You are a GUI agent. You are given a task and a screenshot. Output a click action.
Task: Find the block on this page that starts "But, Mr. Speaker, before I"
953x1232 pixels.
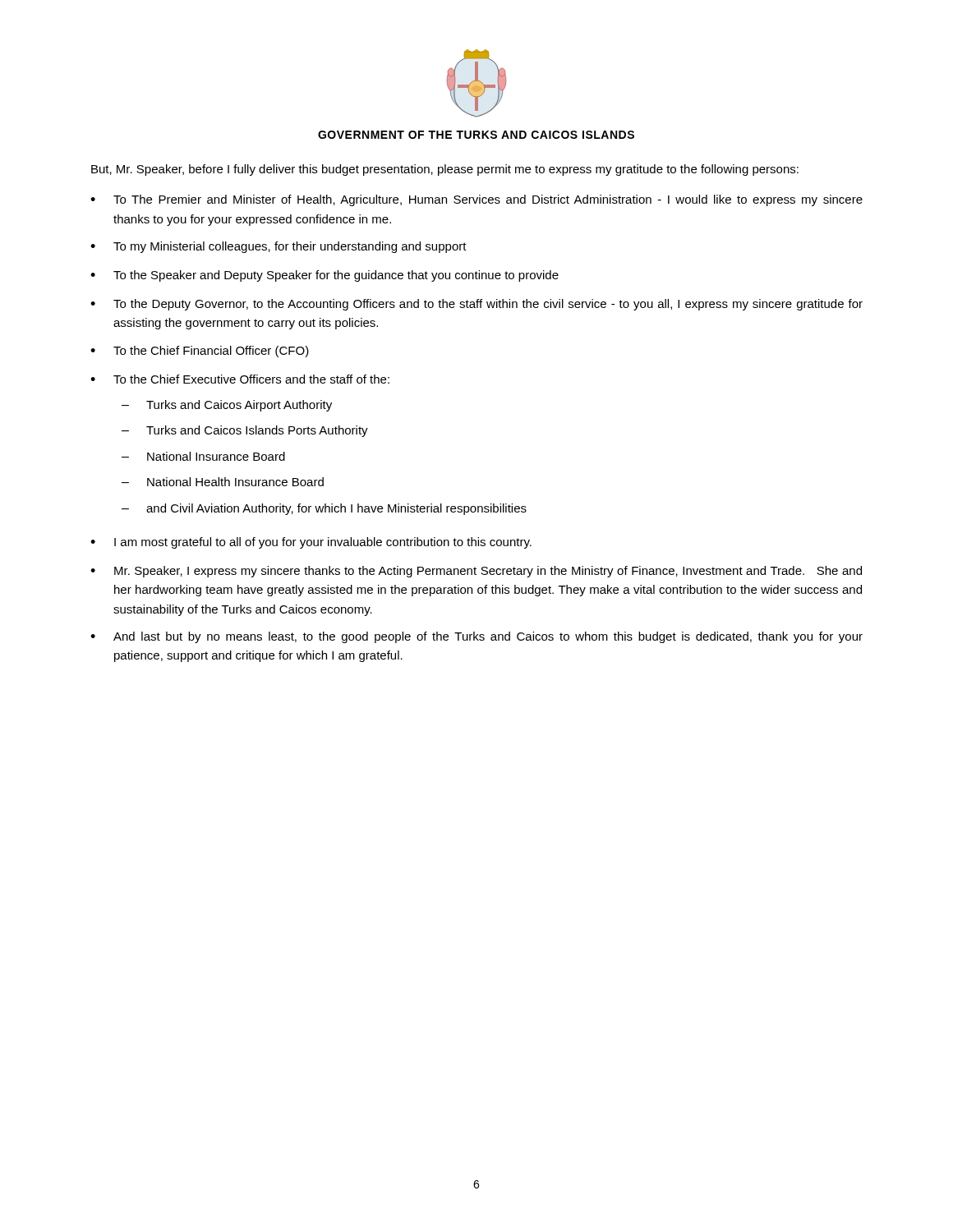point(445,169)
